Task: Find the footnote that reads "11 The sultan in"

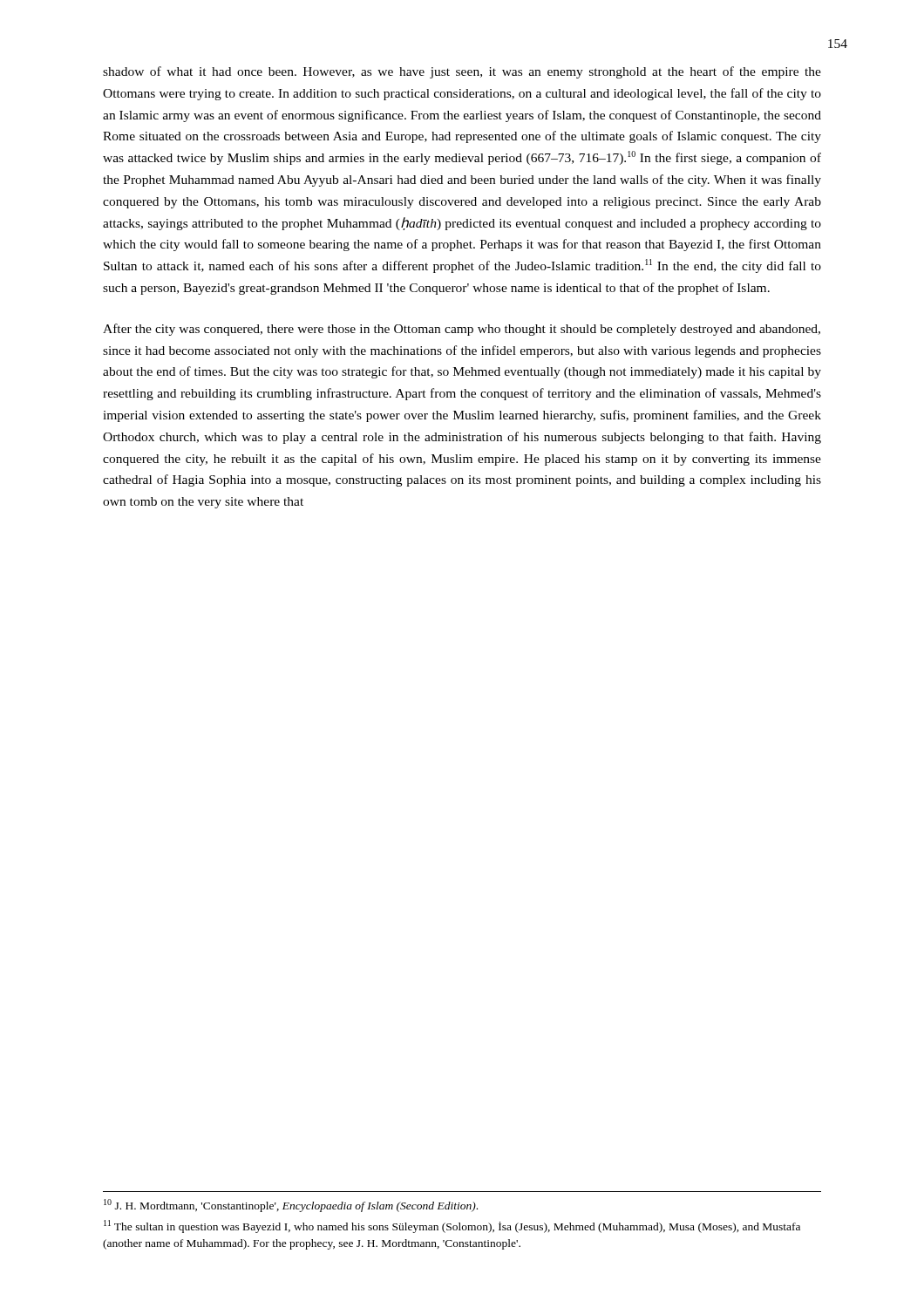Action: point(452,1234)
